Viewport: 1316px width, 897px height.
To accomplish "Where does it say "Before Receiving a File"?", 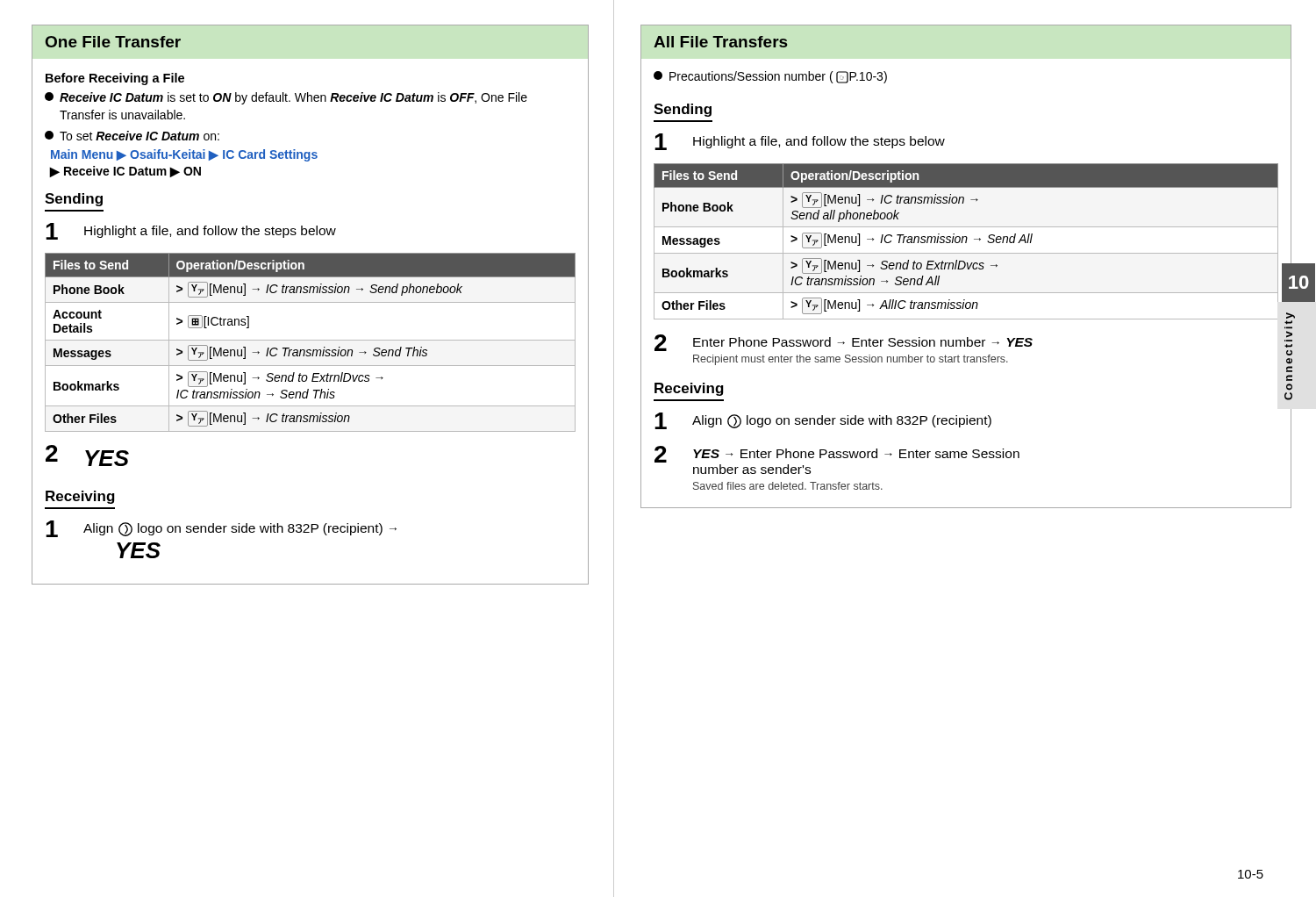I will (x=115, y=78).
